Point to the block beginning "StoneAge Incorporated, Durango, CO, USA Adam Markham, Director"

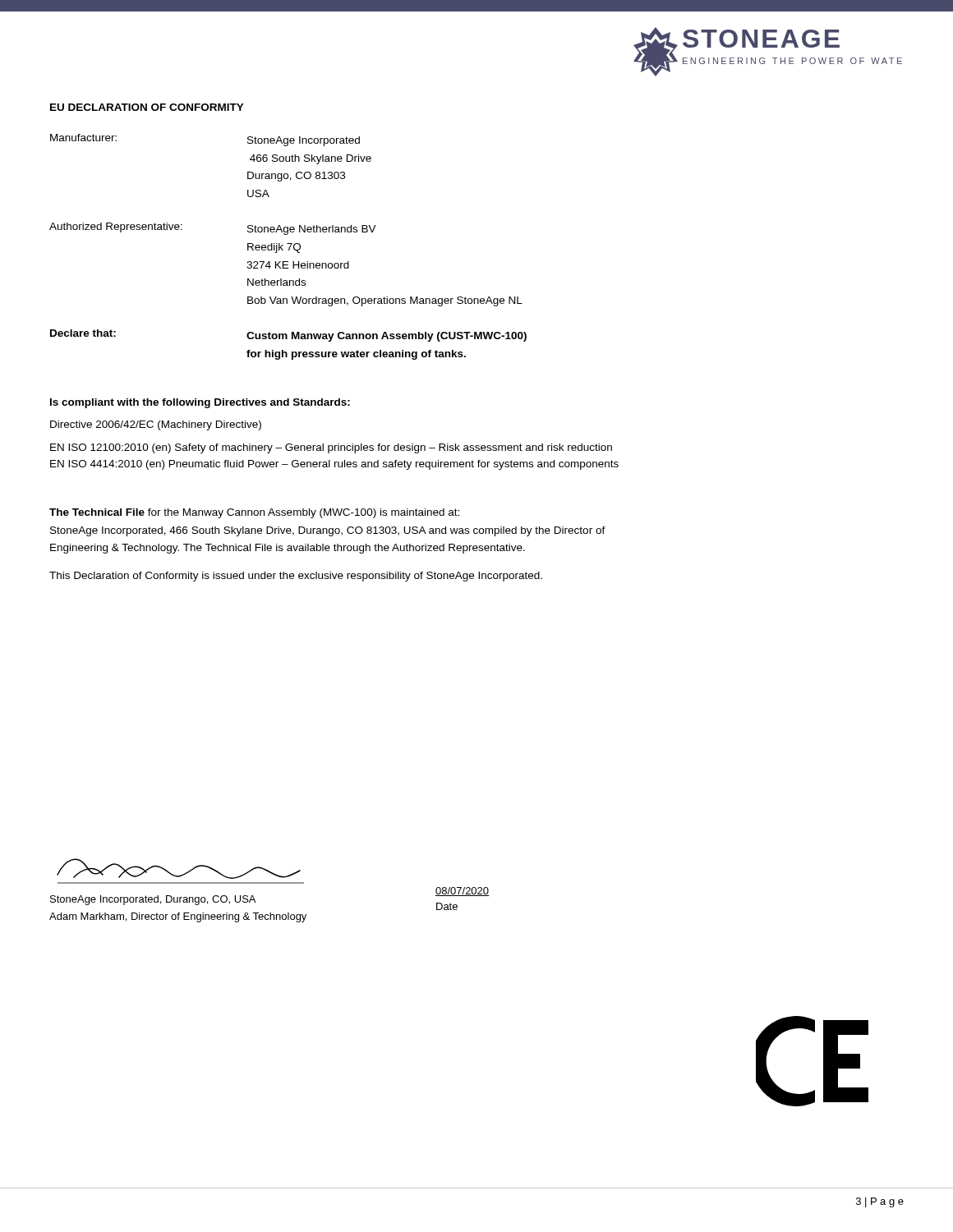pyautogui.click(x=178, y=908)
